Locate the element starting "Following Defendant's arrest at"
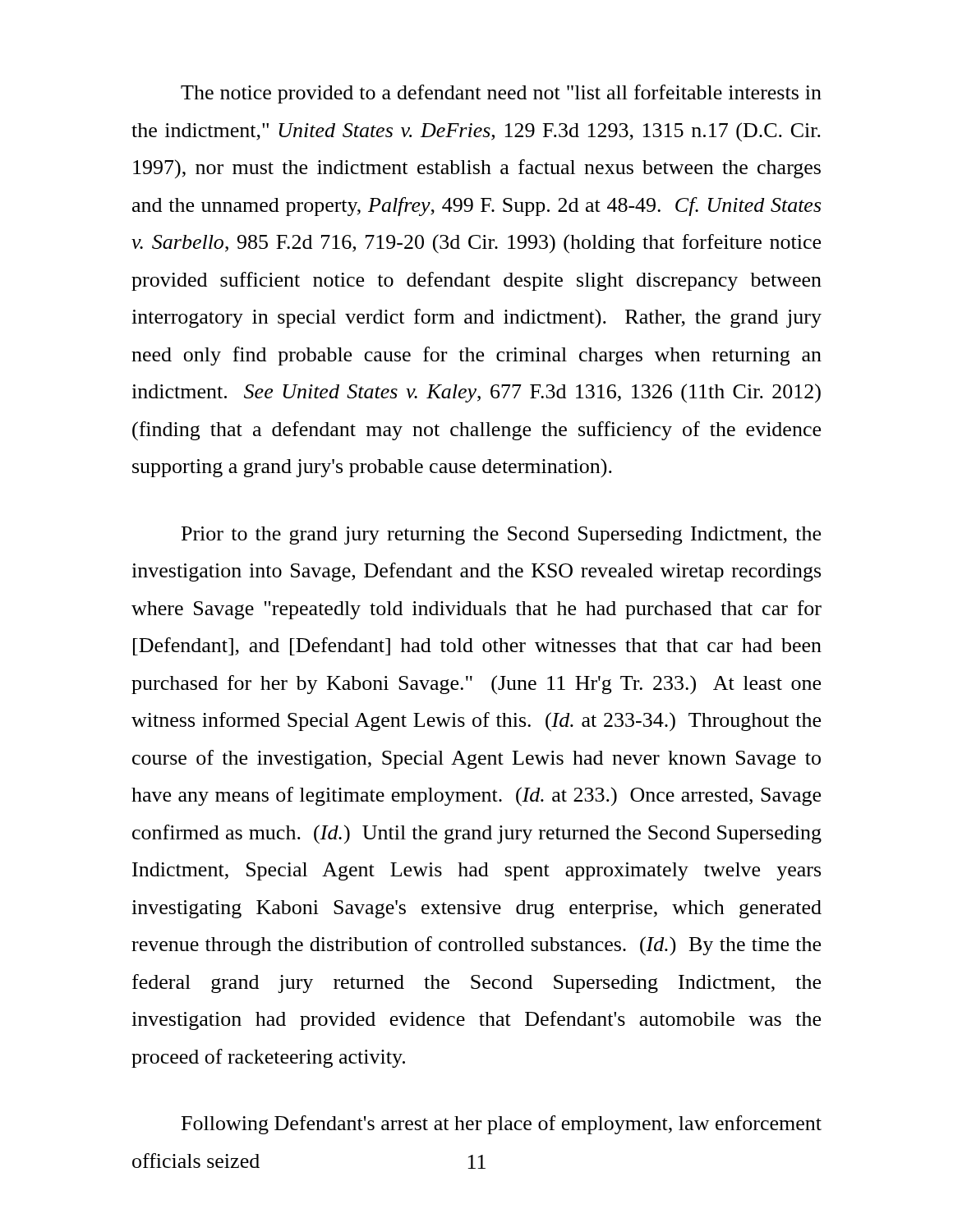953x1232 pixels. pos(502,1125)
